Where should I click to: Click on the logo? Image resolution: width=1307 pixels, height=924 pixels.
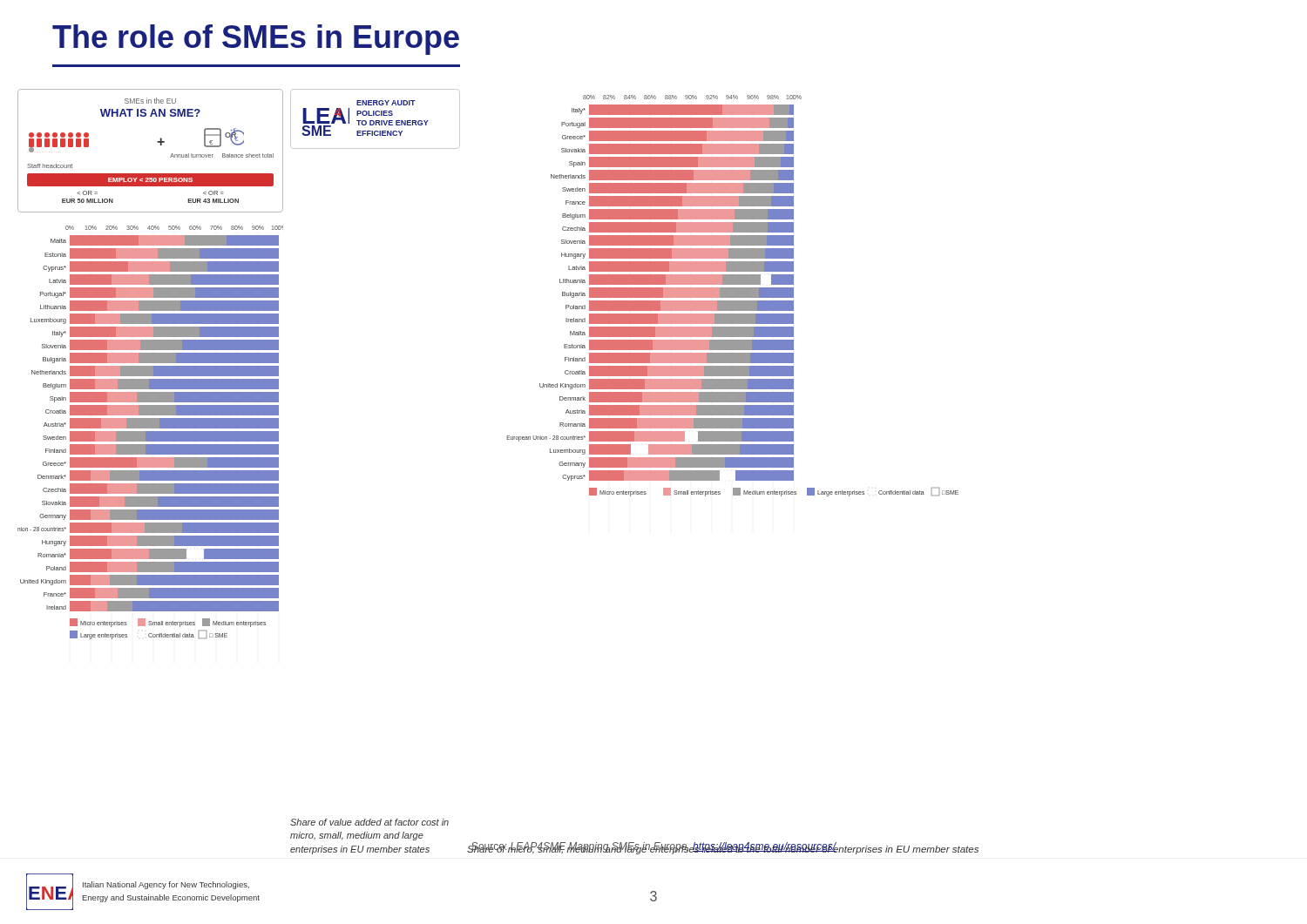tap(375, 119)
